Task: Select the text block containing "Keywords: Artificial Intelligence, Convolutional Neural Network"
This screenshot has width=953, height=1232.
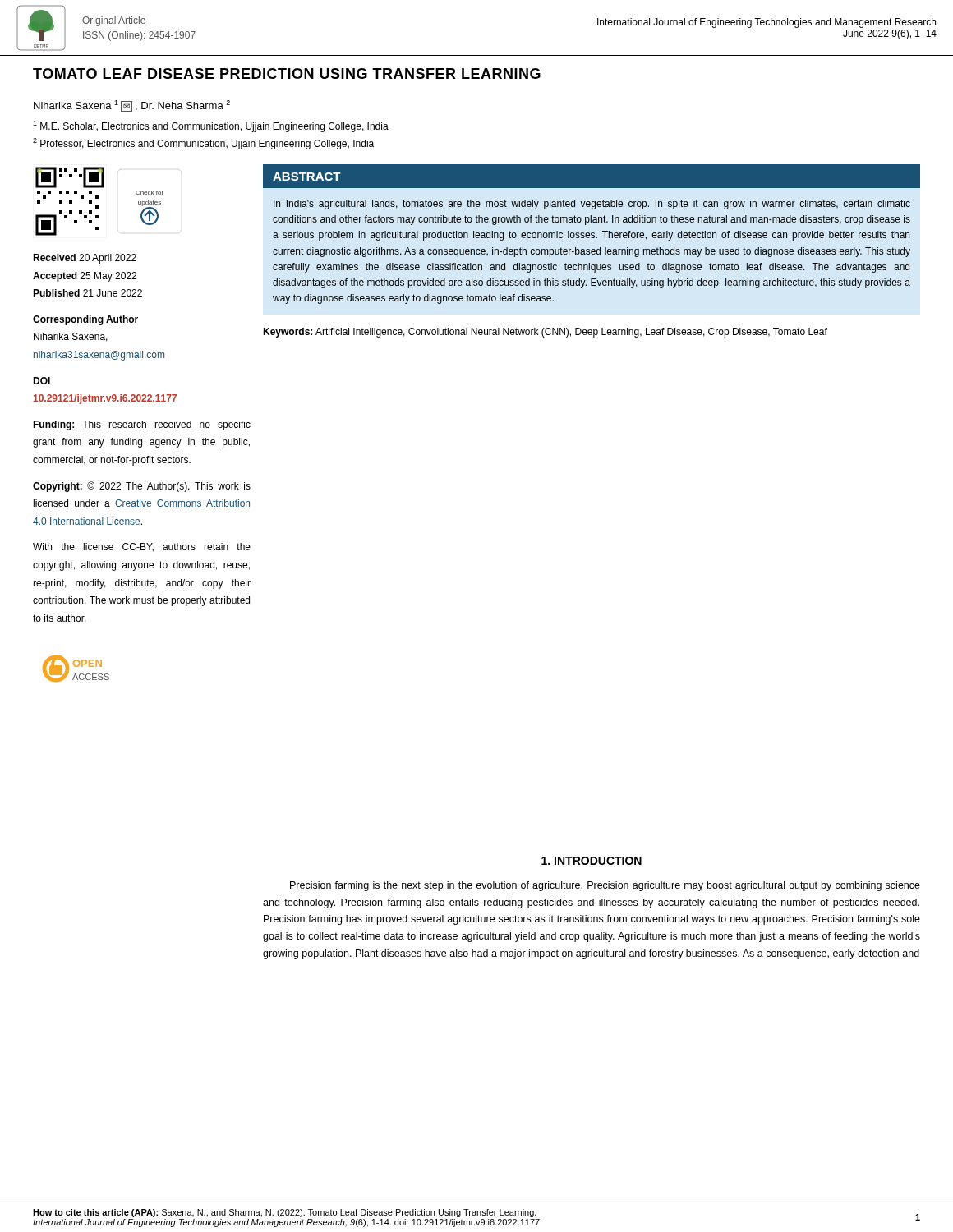Action: 545,332
